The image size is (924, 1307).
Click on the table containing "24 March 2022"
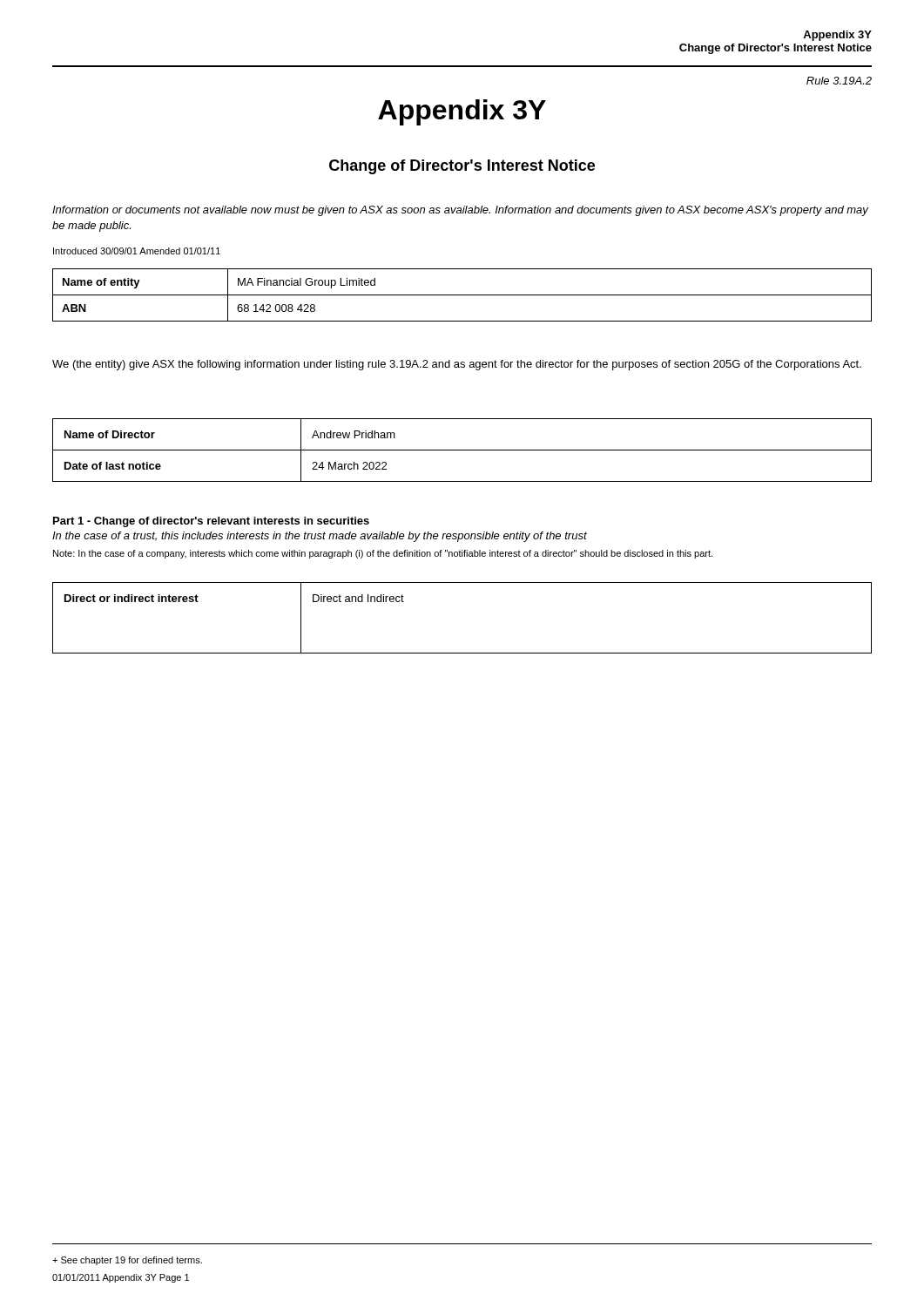(462, 450)
